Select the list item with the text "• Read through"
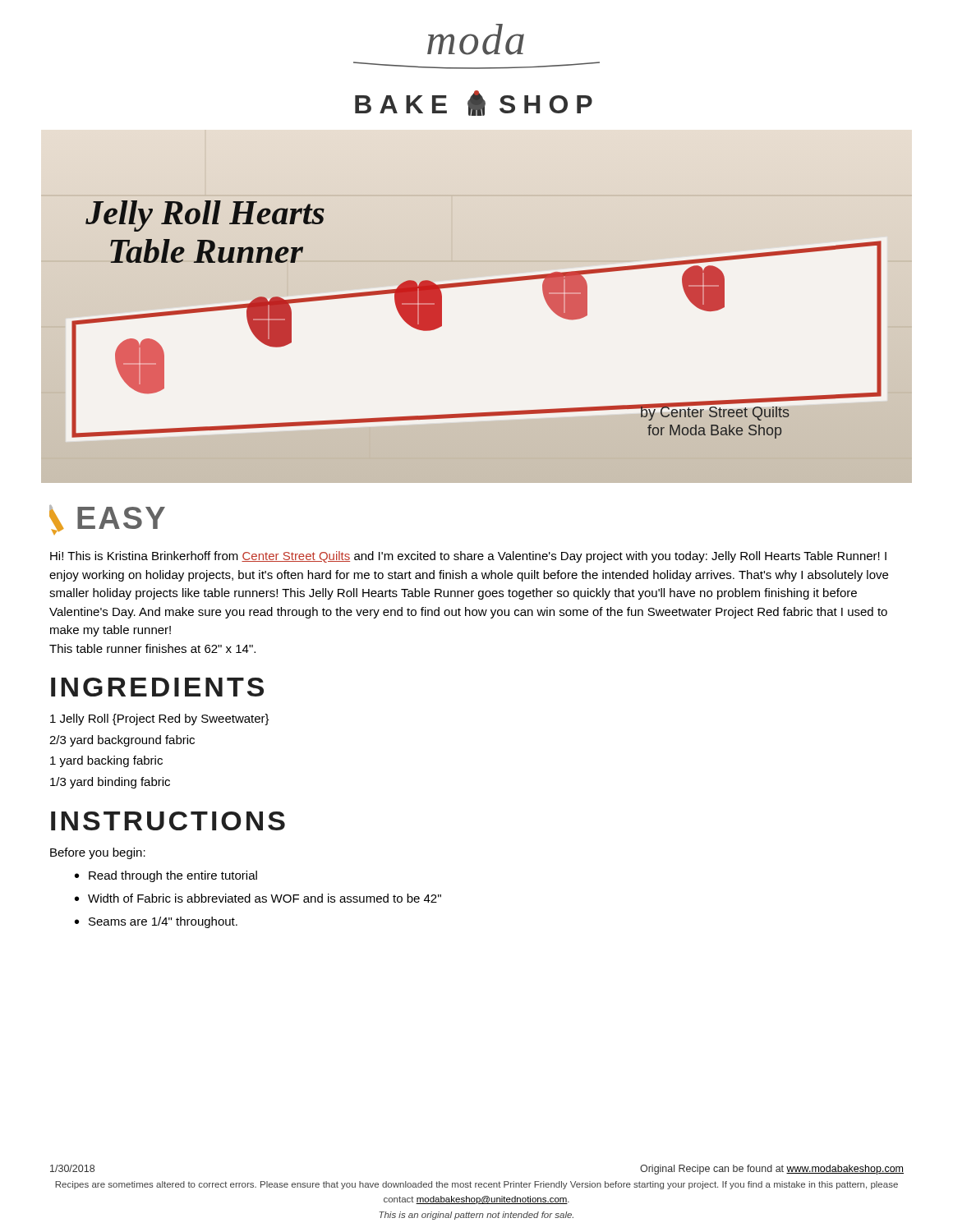This screenshot has width=953, height=1232. coord(166,875)
